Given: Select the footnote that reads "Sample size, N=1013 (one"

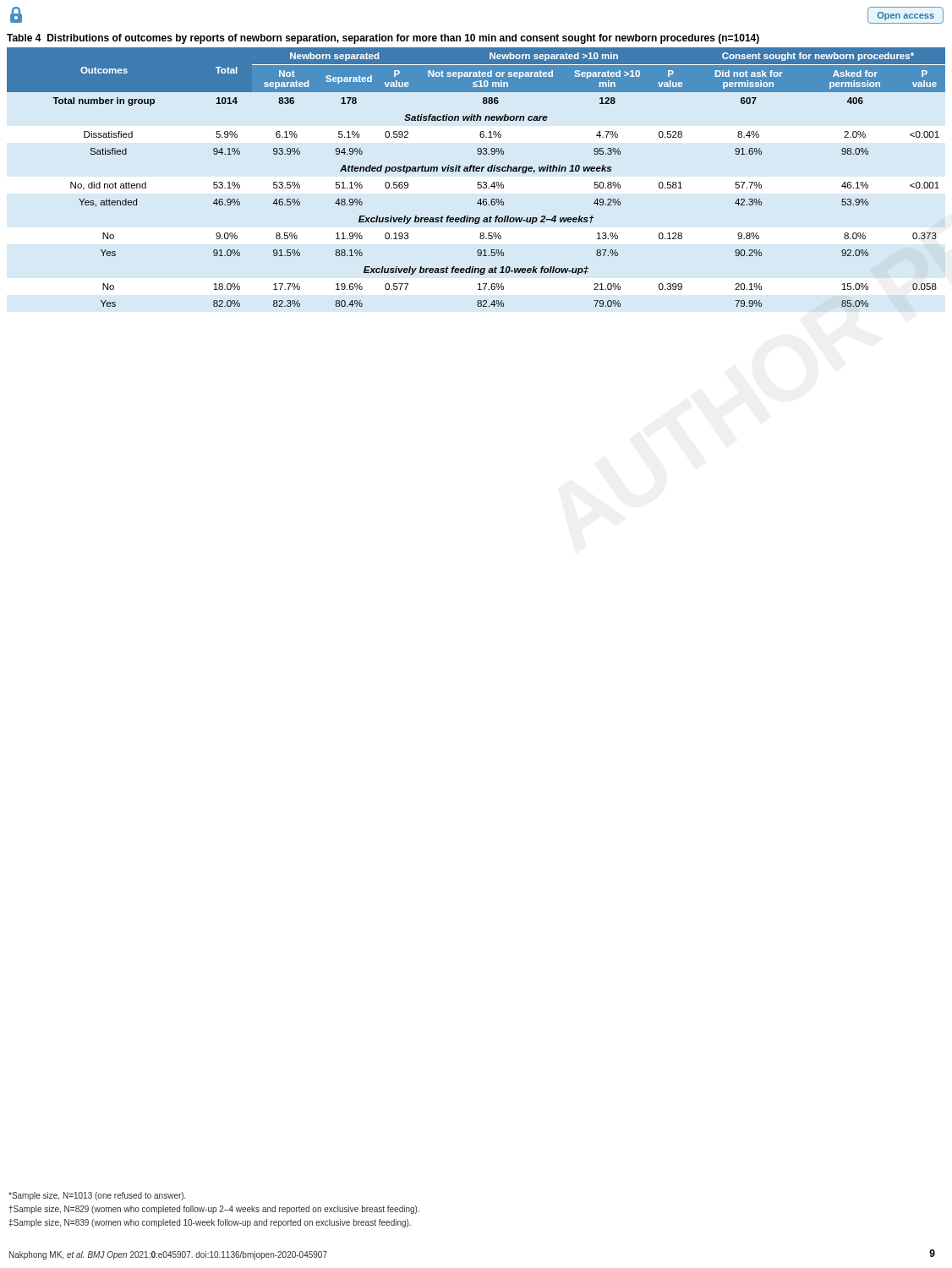Looking at the screenshot, I should point(214,1209).
